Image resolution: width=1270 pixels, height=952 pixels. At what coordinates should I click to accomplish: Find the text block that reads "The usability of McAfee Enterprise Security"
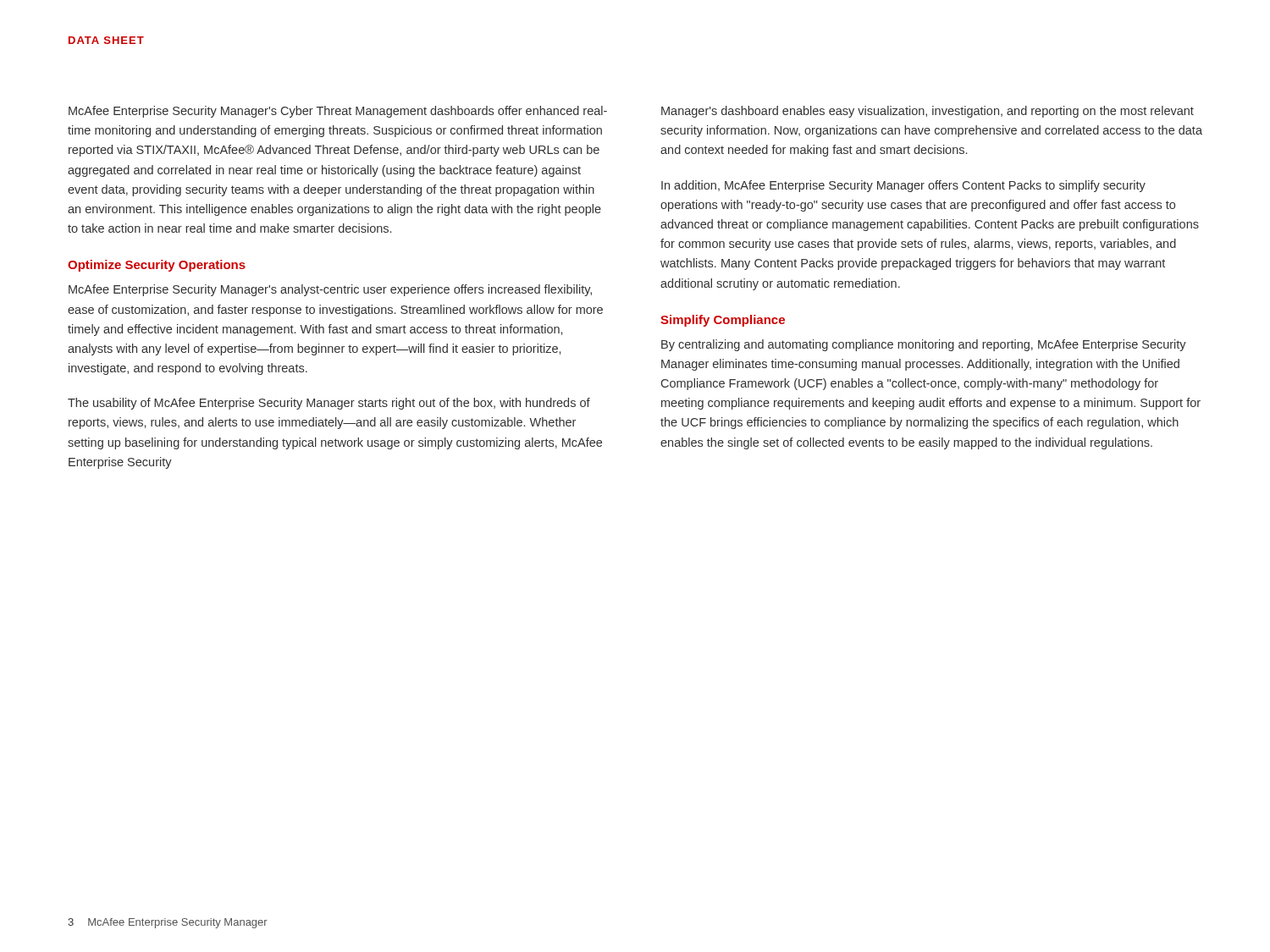335,432
